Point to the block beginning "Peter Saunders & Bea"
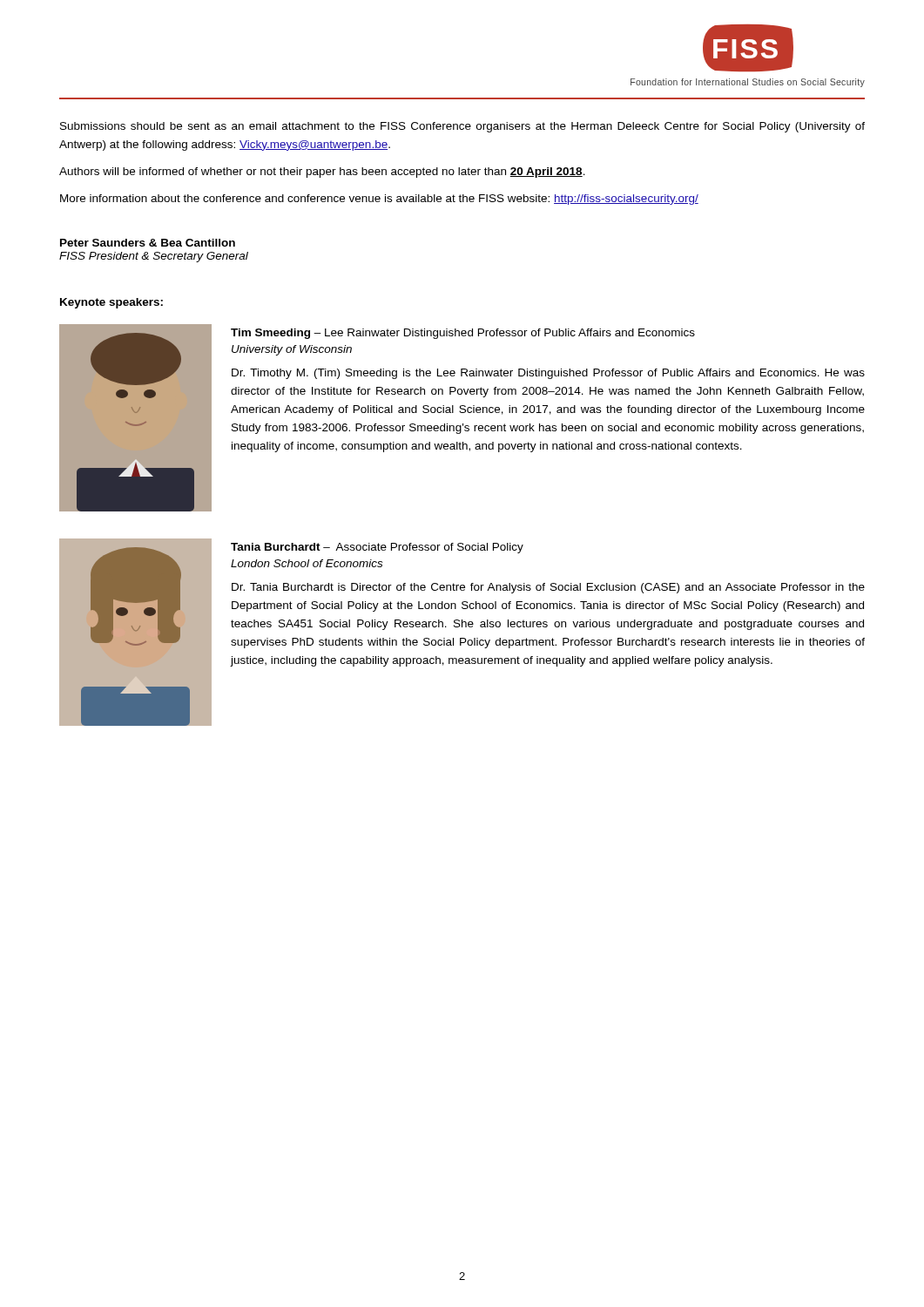This screenshot has height=1307, width=924. [x=148, y=243]
